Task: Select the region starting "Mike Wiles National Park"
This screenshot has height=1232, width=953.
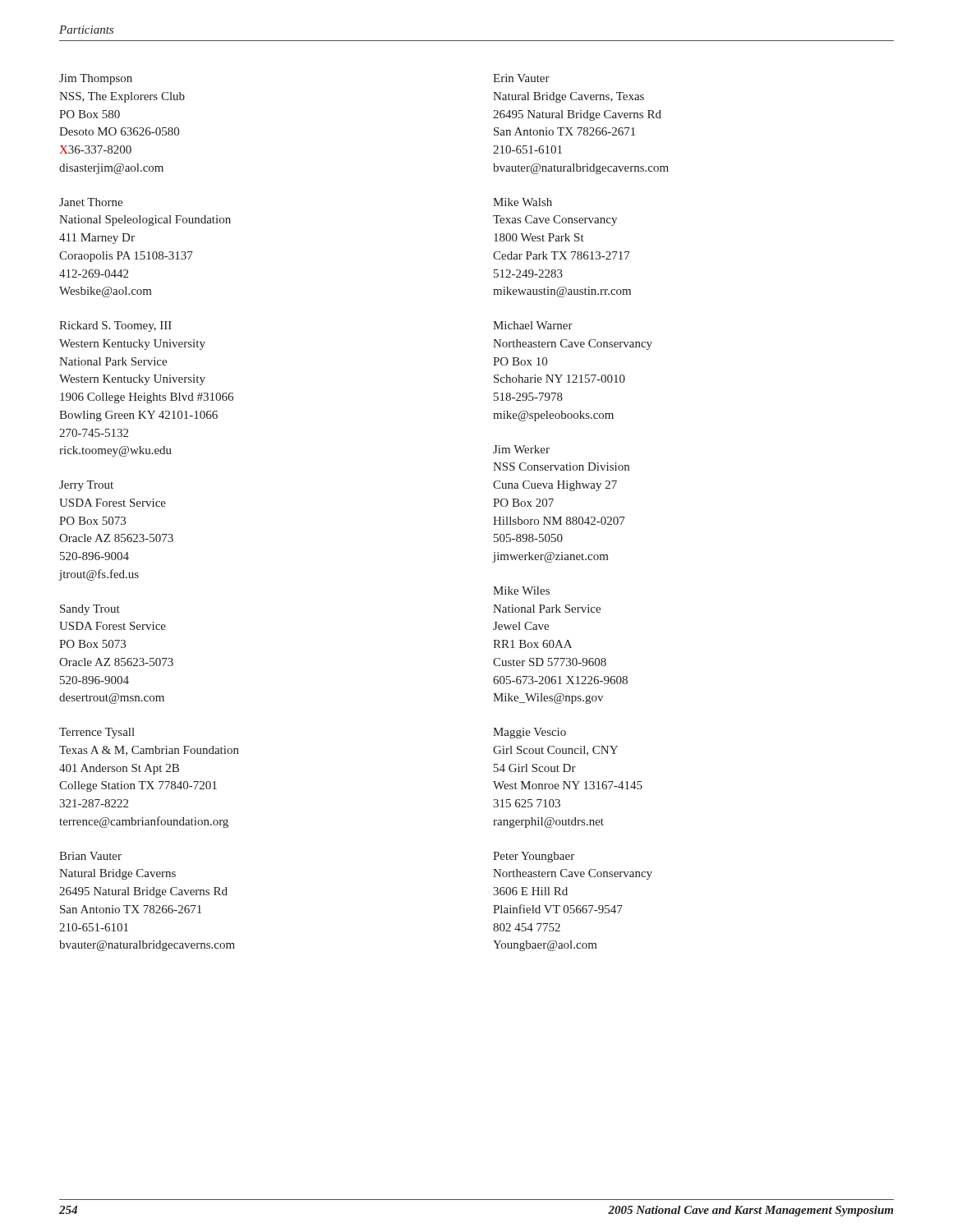Action: (x=521, y=591)
